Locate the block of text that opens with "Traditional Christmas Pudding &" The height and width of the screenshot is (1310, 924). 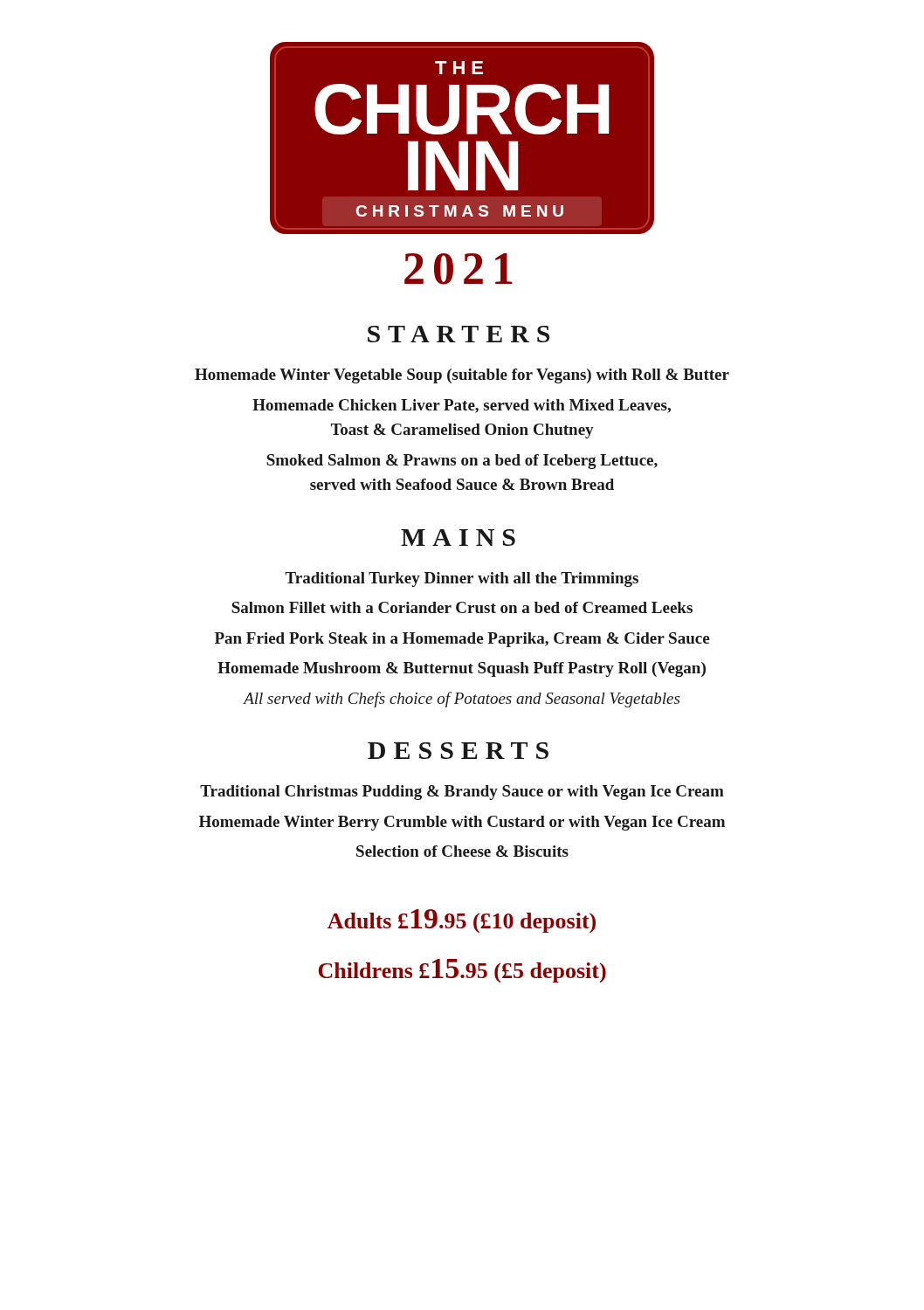point(462,791)
